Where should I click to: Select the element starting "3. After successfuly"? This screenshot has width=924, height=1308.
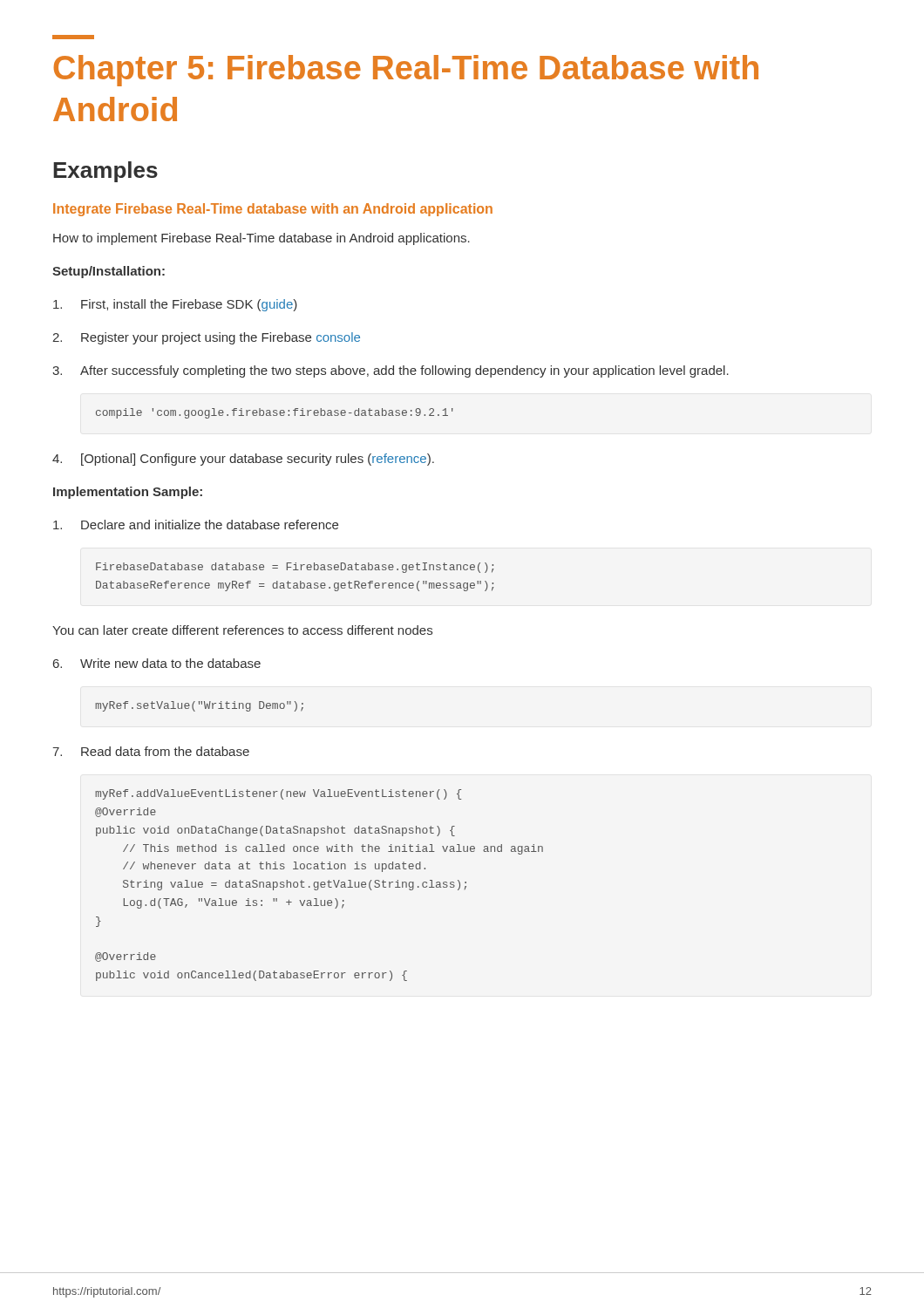click(x=462, y=371)
